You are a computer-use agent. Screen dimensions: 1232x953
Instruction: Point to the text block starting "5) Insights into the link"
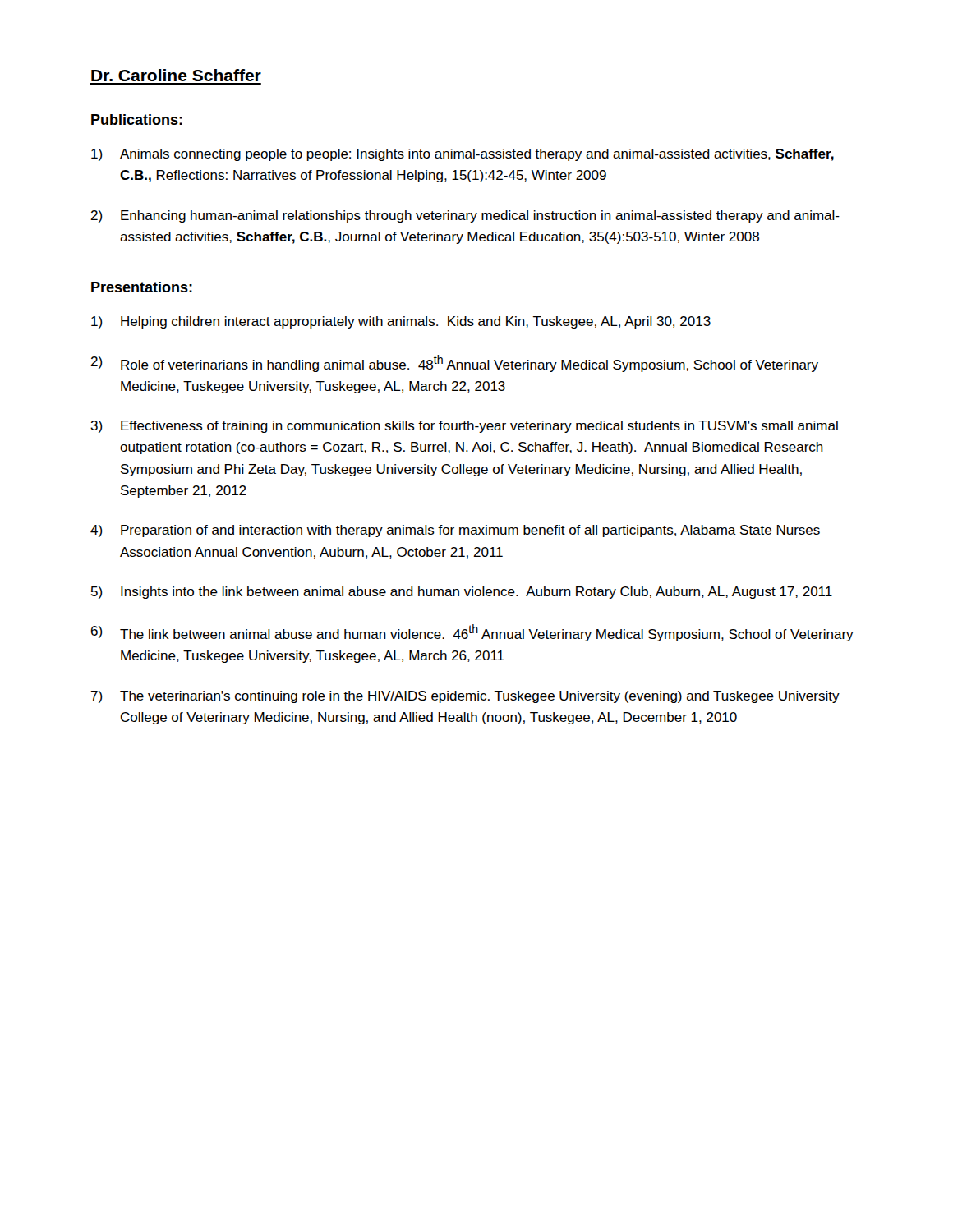pos(476,592)
